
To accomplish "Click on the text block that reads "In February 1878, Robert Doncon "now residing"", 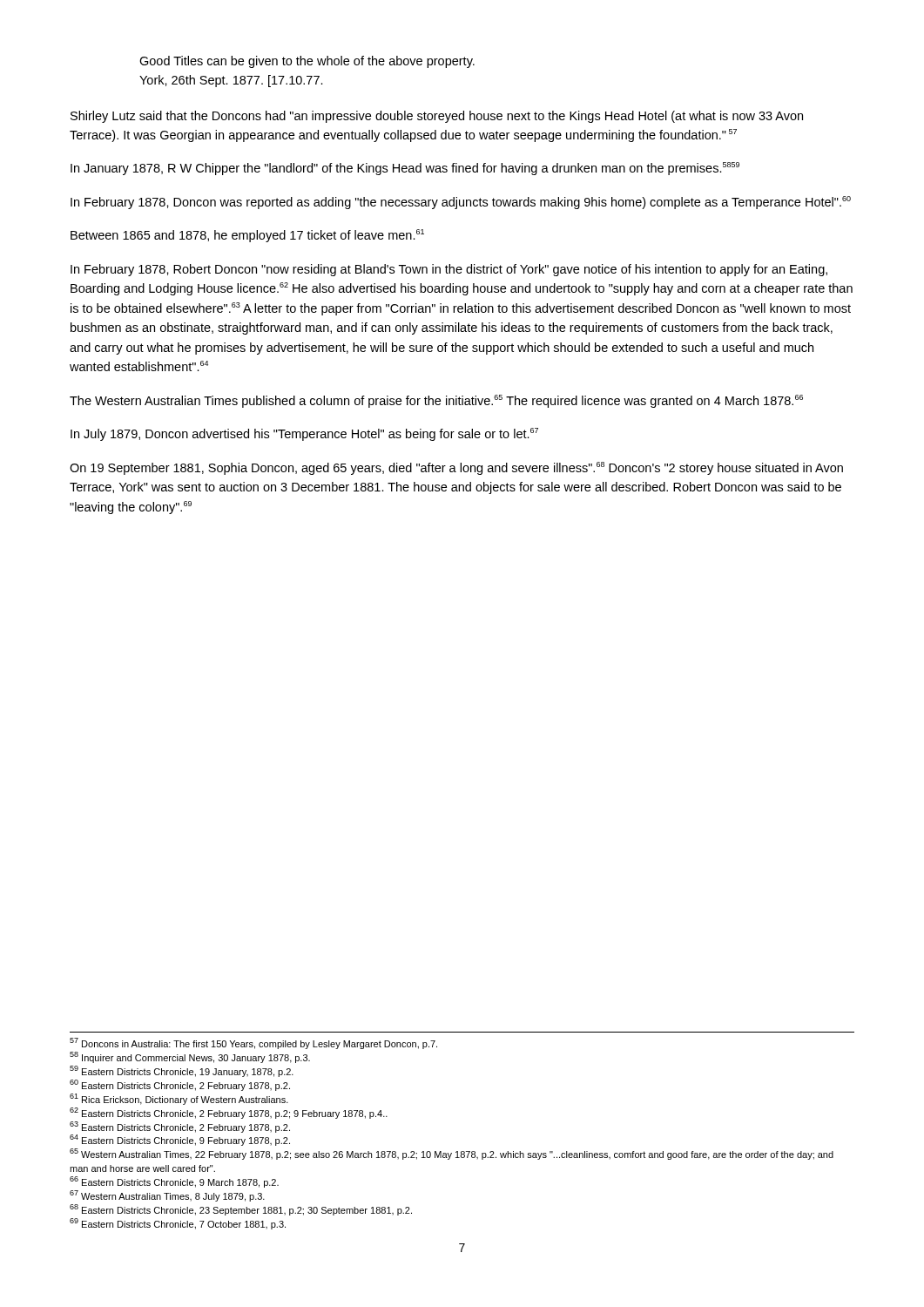I will [462, 318].
